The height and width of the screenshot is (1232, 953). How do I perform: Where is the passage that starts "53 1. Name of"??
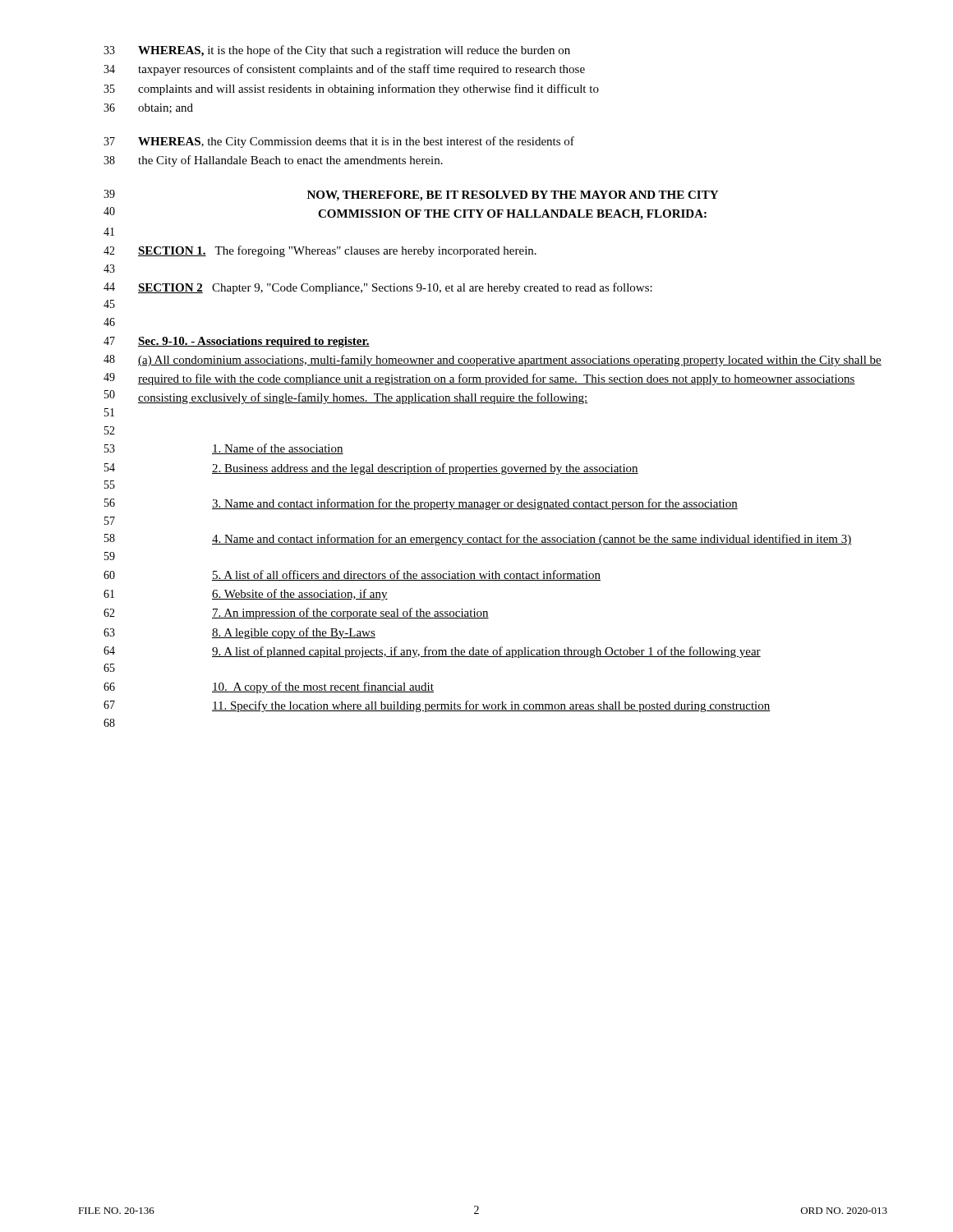[x=224, y=449]
